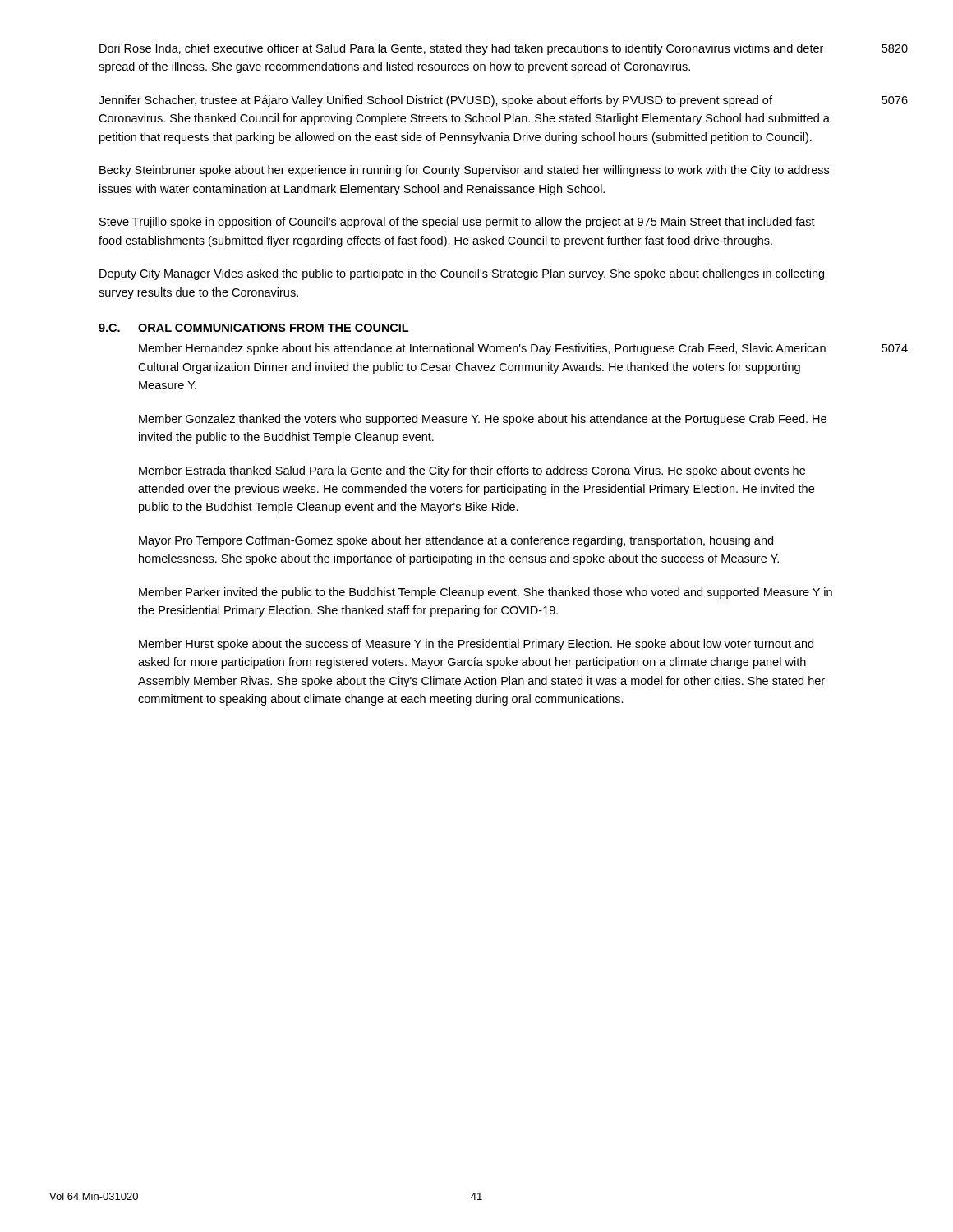Click on the text starting "Member Parker invited"
Screen dimensions: 1232x953
point(485,601)
